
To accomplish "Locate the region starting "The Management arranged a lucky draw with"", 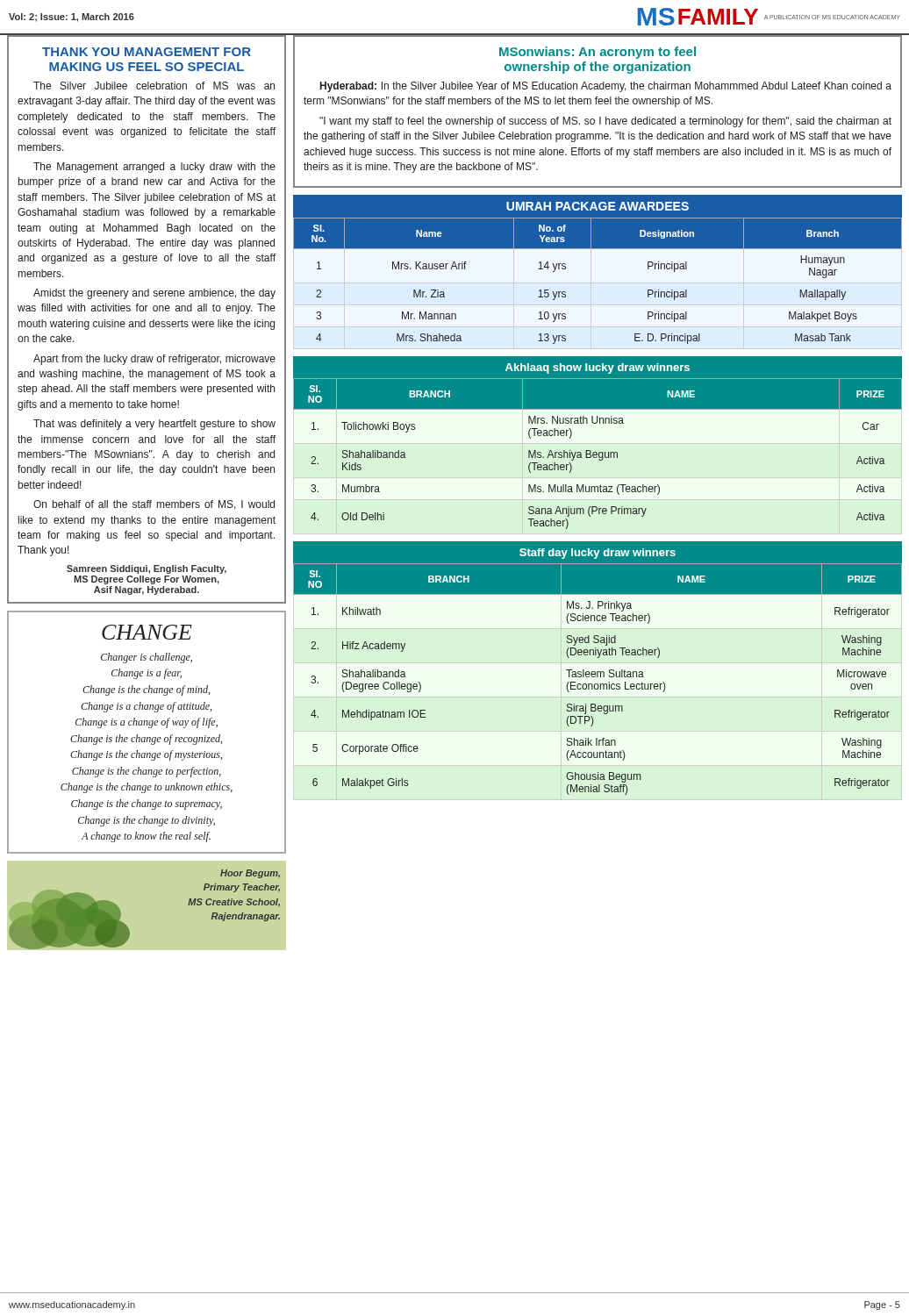I will 147,220.
